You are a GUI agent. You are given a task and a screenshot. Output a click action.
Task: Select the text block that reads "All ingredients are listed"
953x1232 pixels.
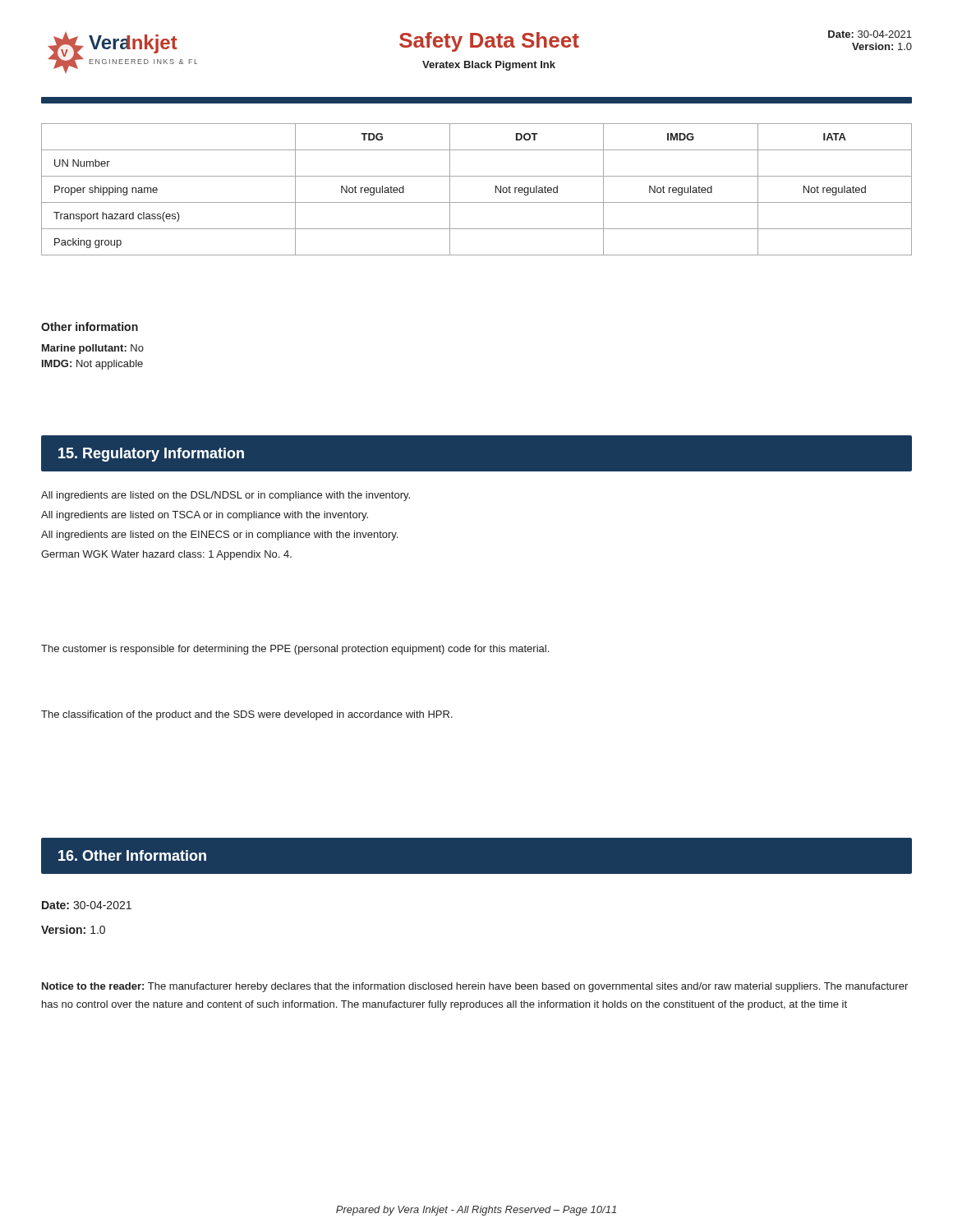226,496
